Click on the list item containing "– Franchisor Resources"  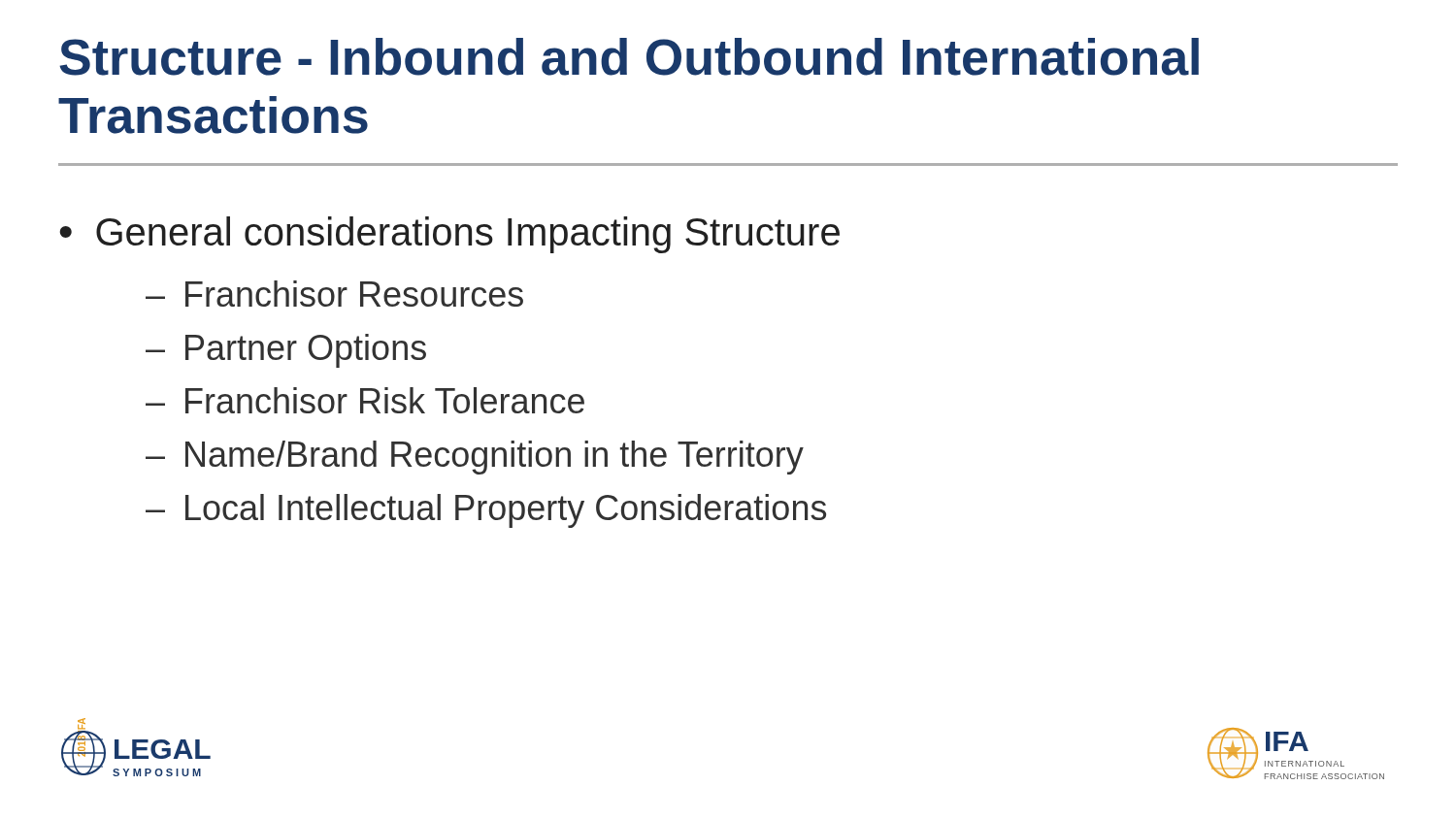[335, 295]
